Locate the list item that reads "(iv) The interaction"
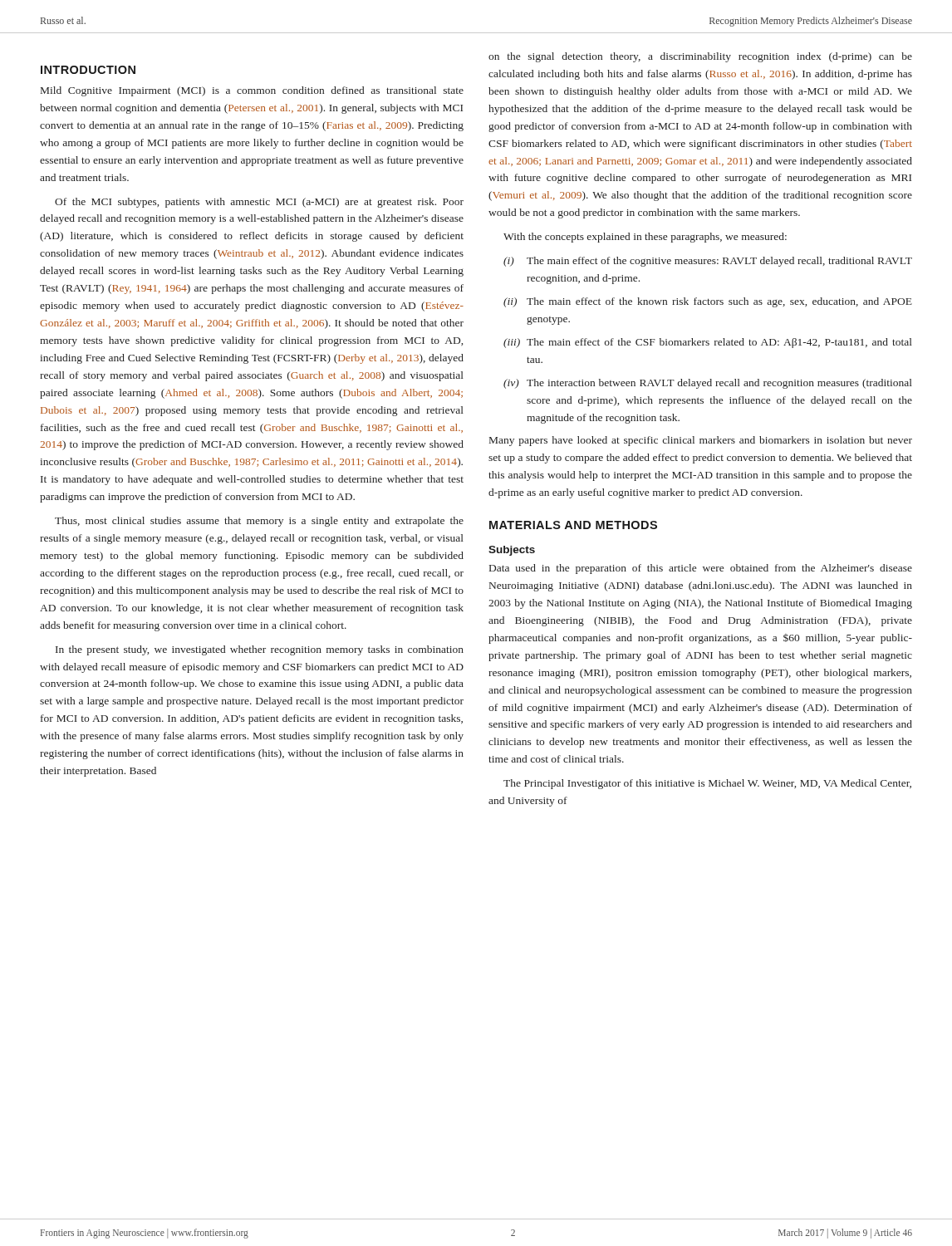This screenshot has height=1246, width=952. point(708,400)
